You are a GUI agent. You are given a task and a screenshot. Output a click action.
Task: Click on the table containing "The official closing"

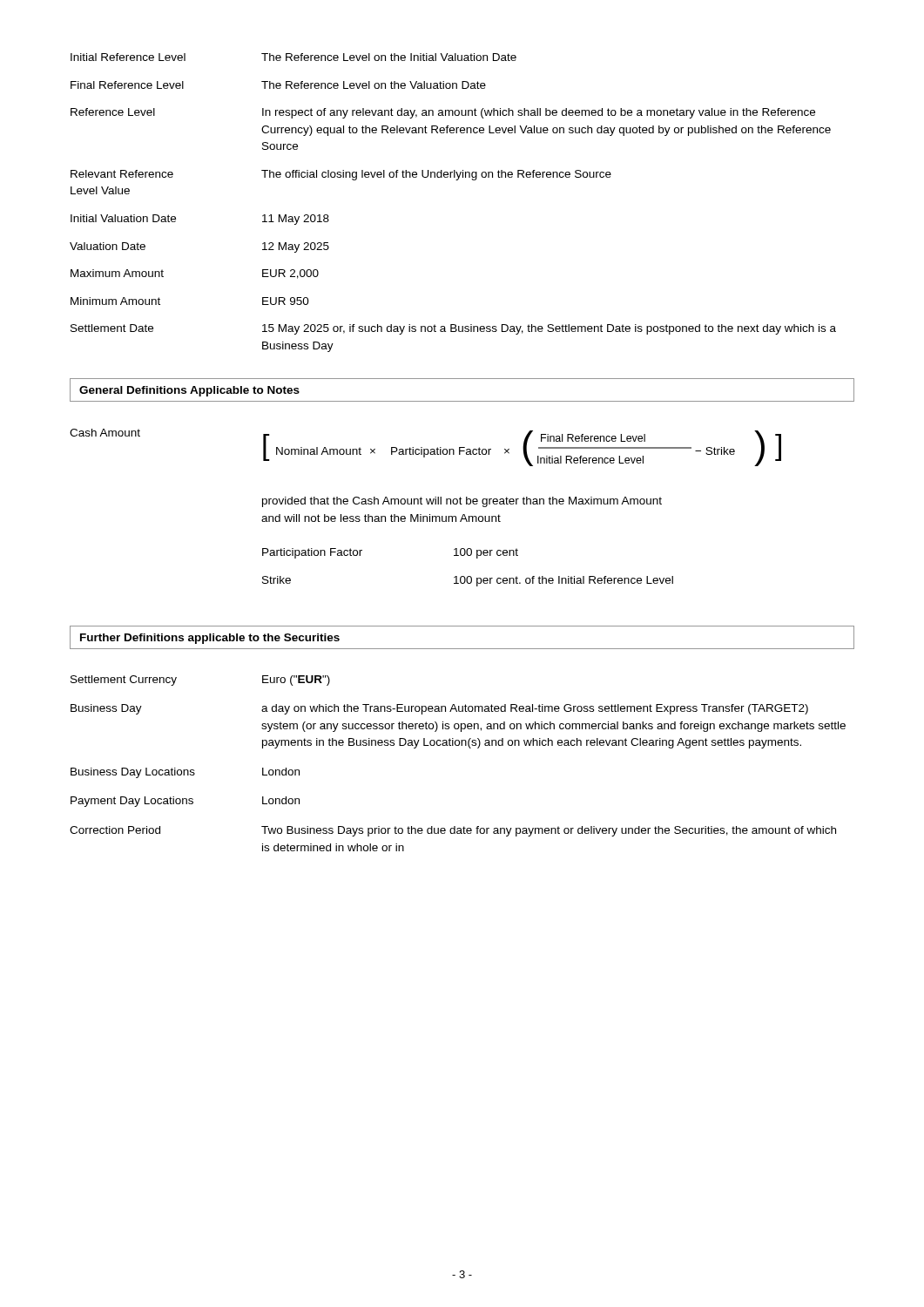pos(462,201)
